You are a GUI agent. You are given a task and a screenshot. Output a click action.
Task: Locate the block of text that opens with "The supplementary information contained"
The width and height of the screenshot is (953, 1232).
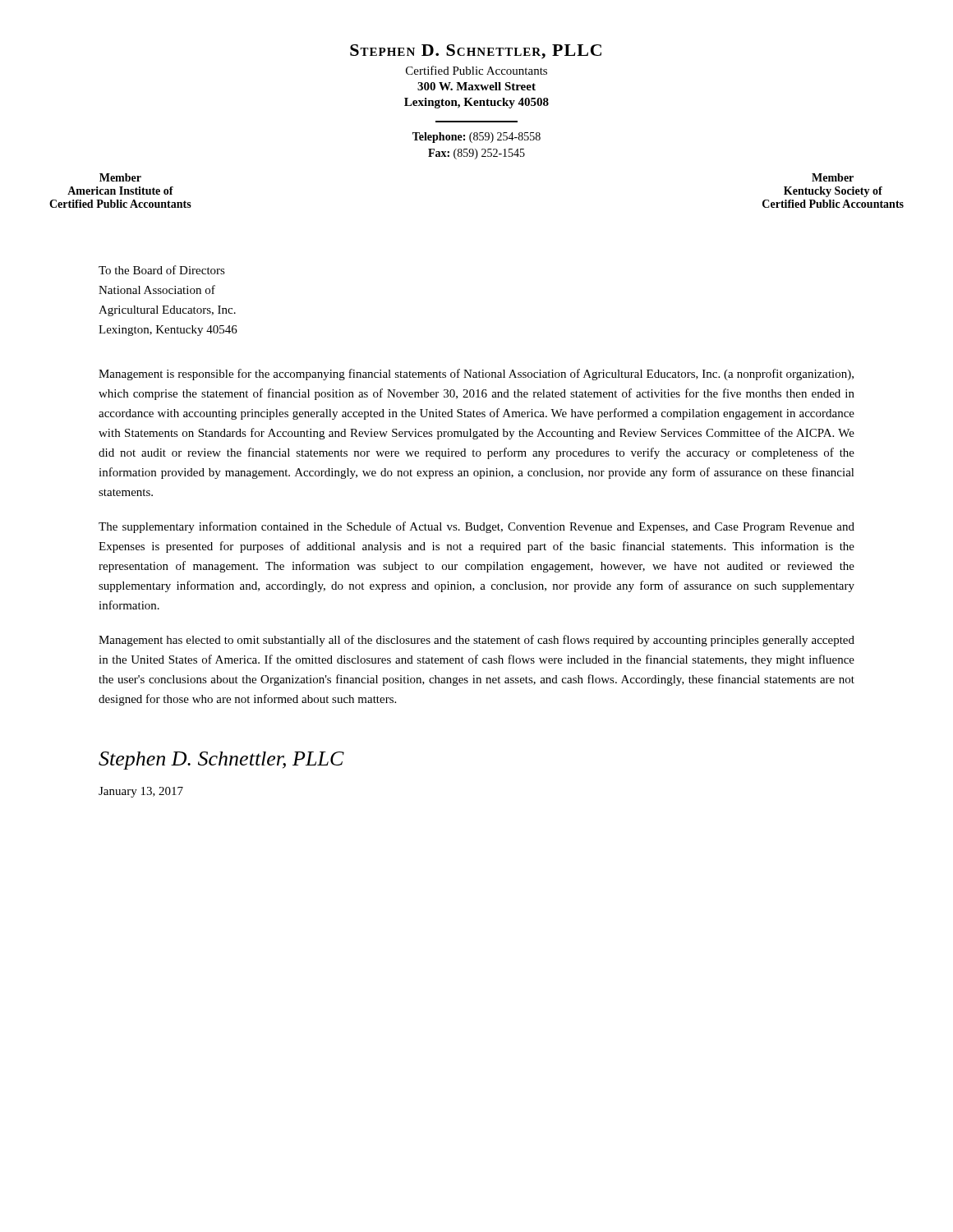[x=476, y=566]
